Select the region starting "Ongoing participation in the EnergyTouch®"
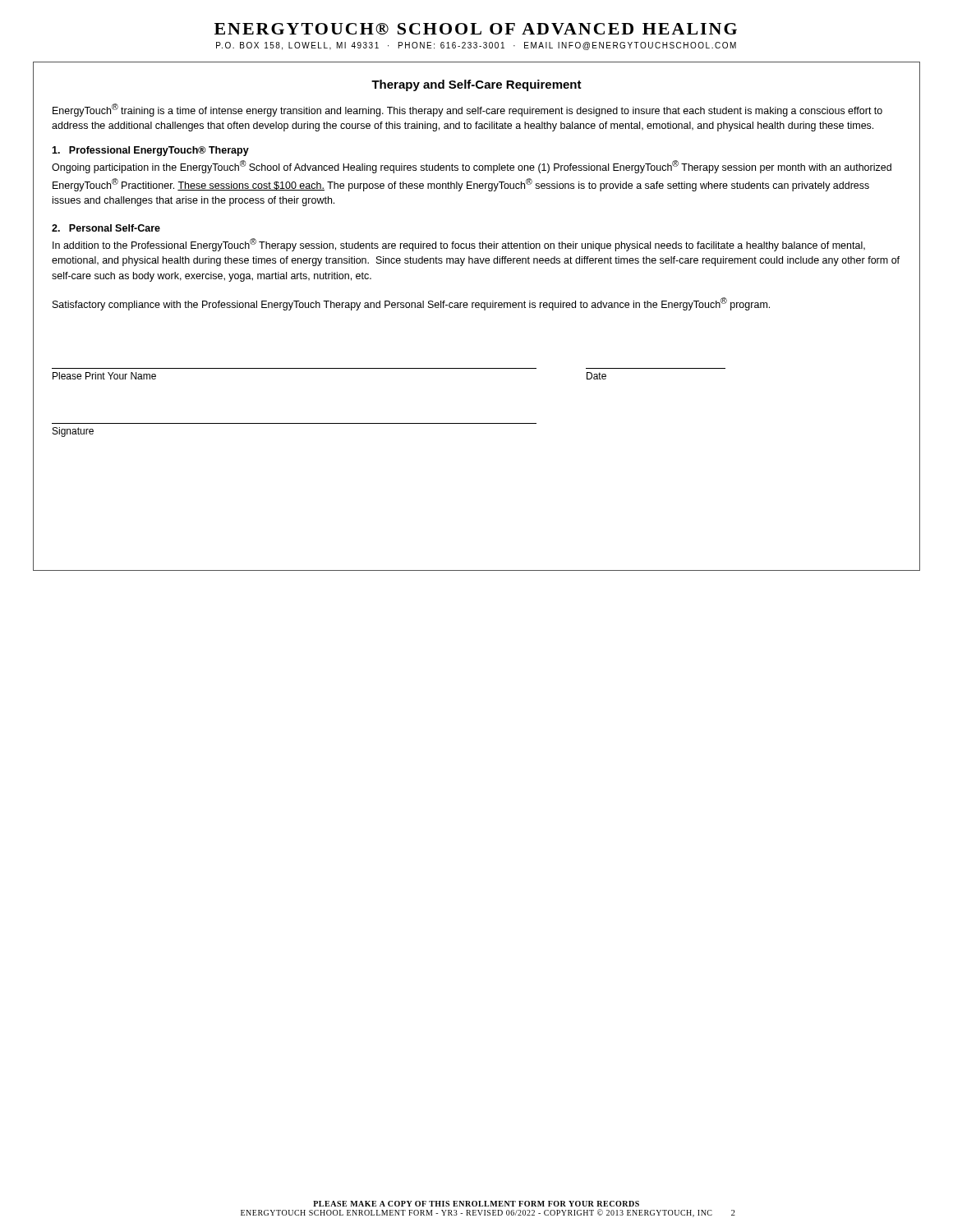 [472, 183]
